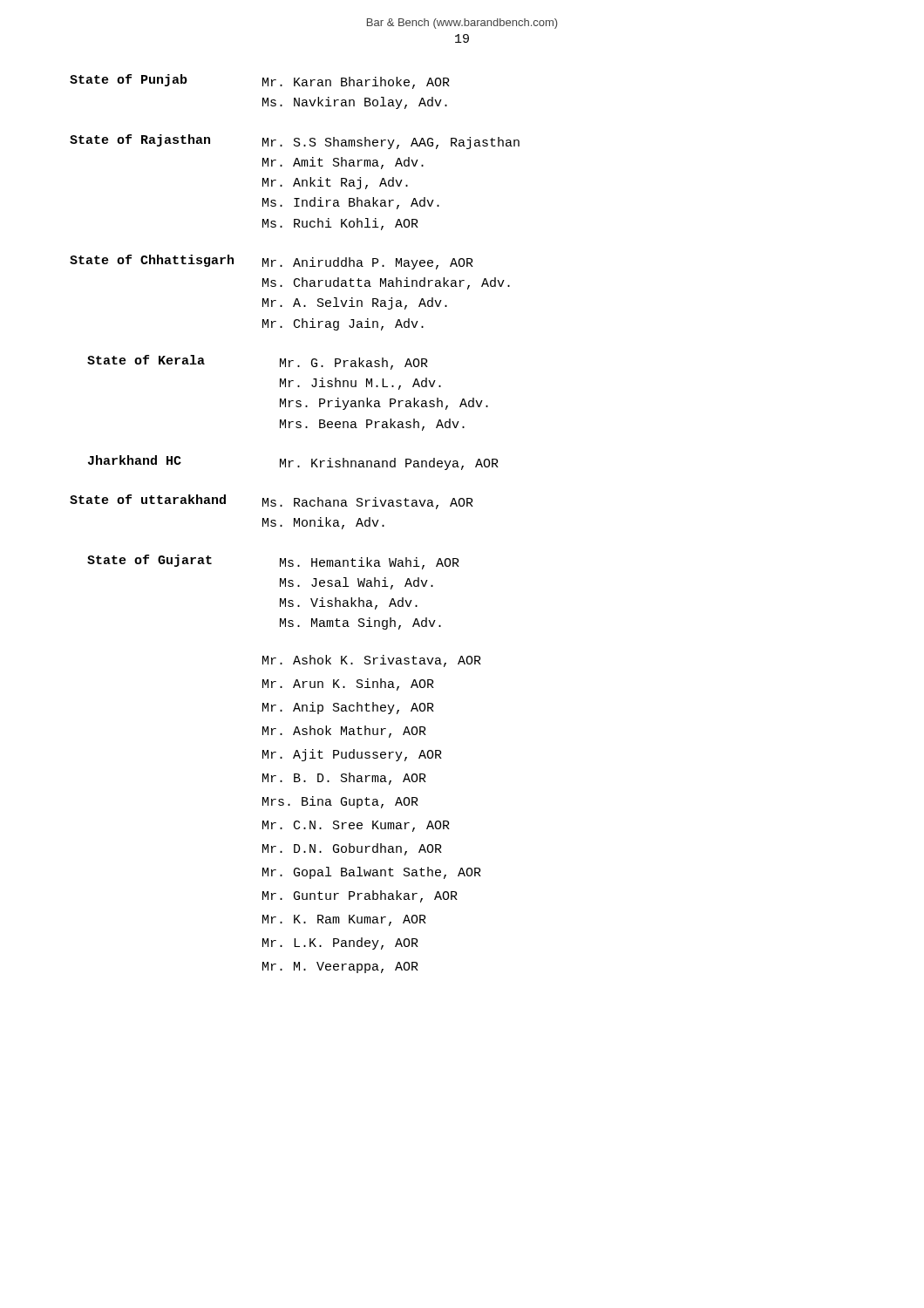This screenshot has width=924, height=1308.
Task: Click on the text block with the text "State of uttarakhand"
Action: (x=471, y=514)
